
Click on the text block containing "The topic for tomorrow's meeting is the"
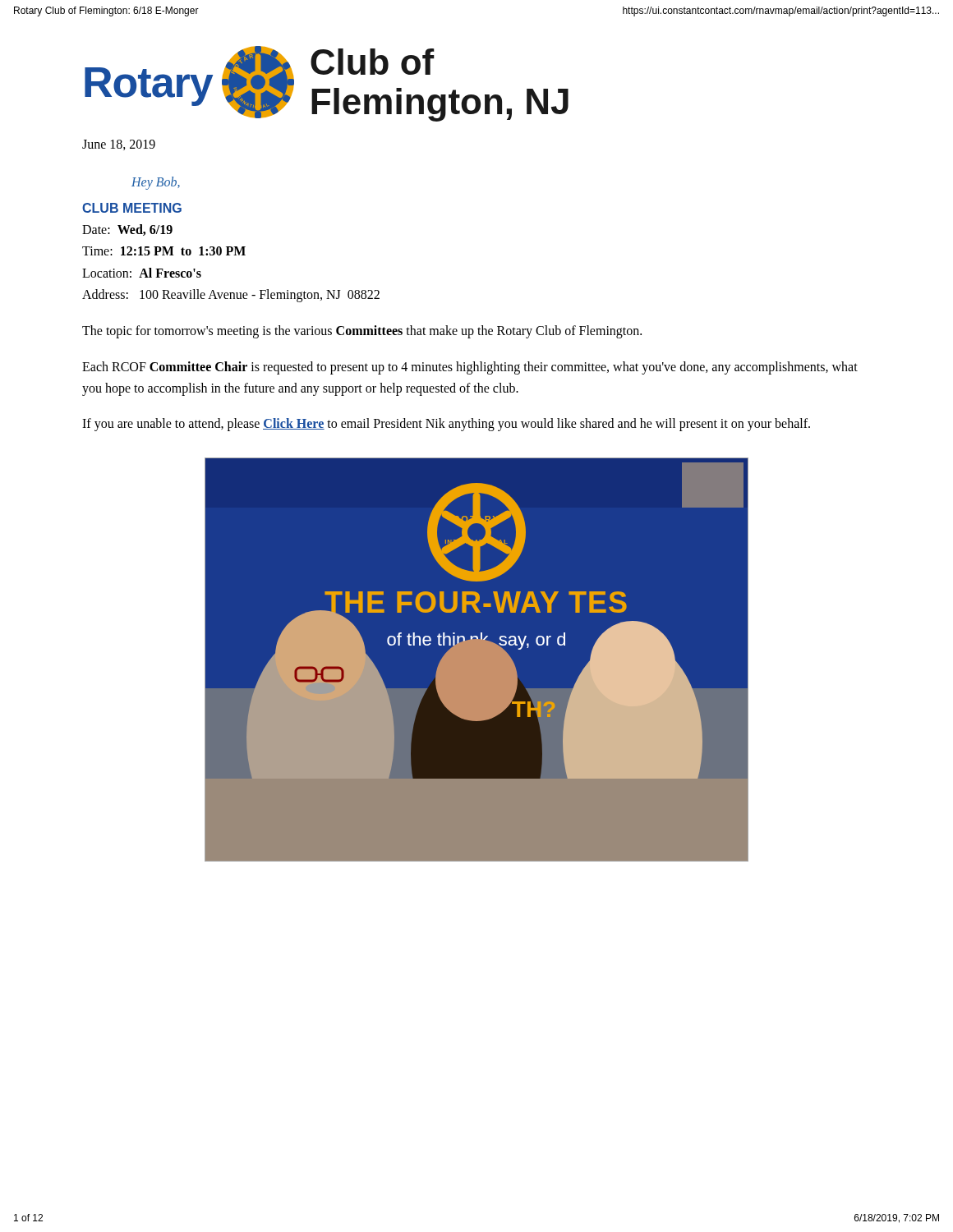tap(362, 331)
